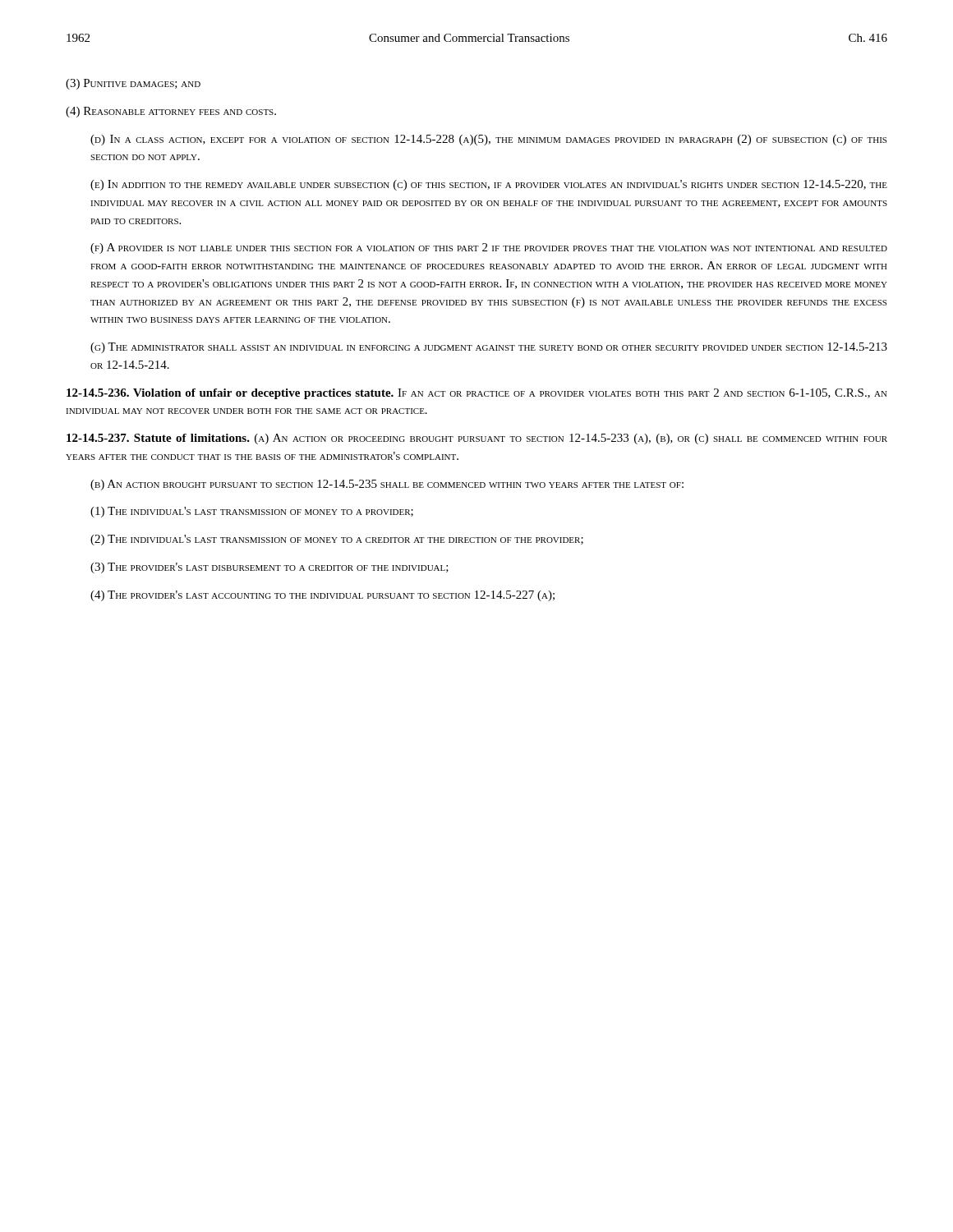The width and height of the screenshot is (953, 1232).
Task: Locate the text "(4) Reasonable attorney fees and costs."
Action: (171, 111)
